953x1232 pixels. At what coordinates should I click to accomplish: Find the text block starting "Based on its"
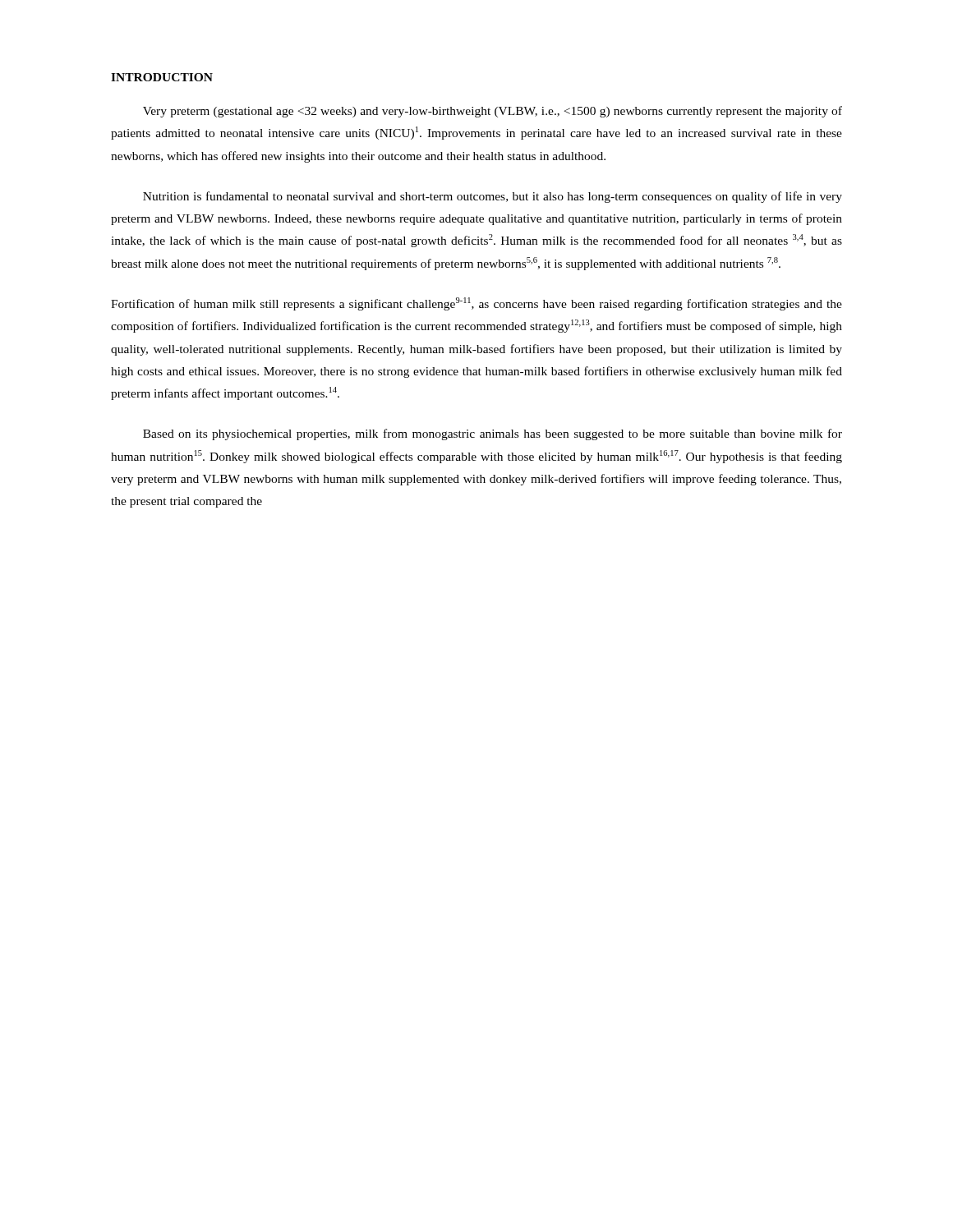click(476, 467)
